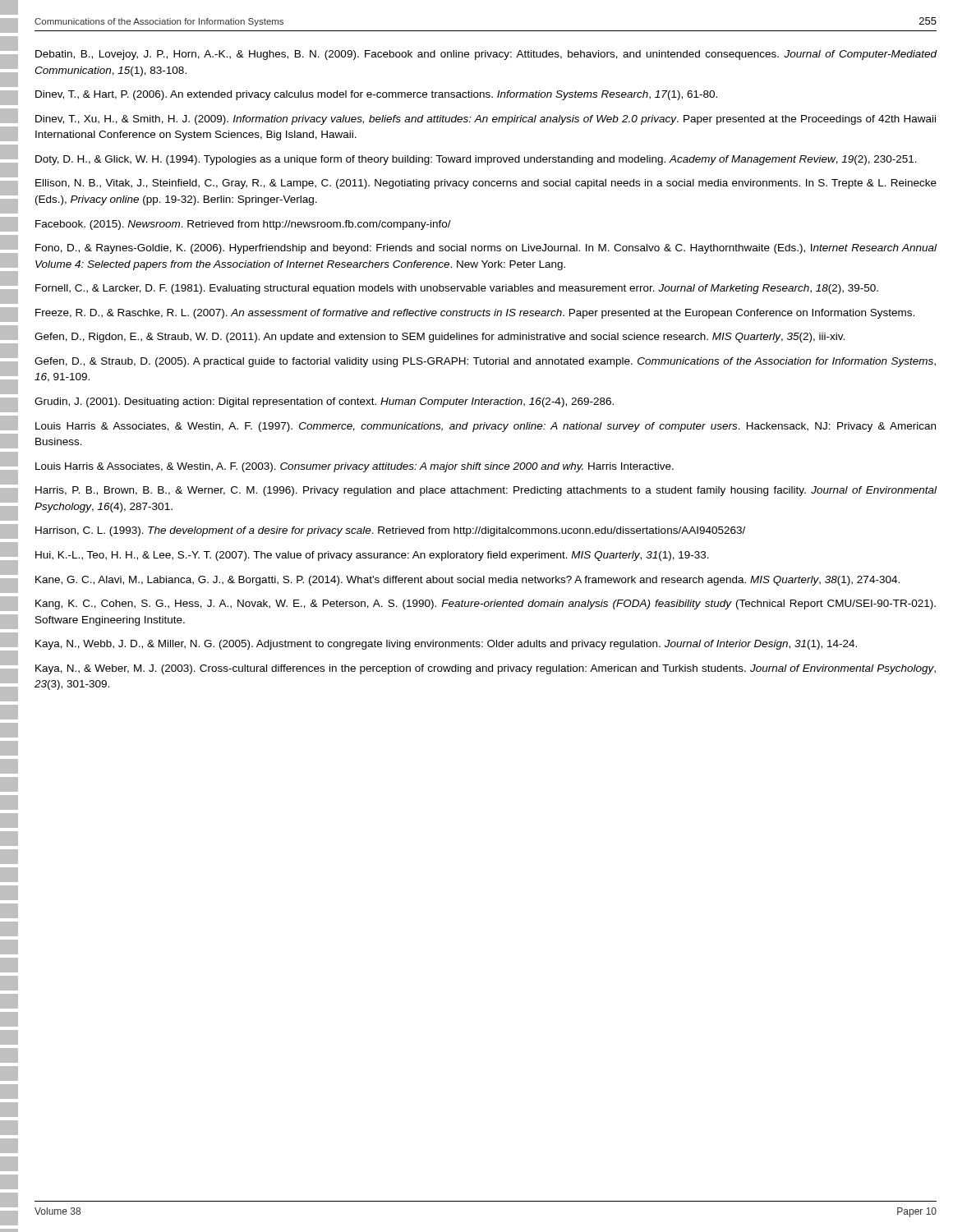Viewport: 953px width, 1232px height.
Task: Point to the passage starting "Harris, P. B., Brown,"
Action: 486,498
